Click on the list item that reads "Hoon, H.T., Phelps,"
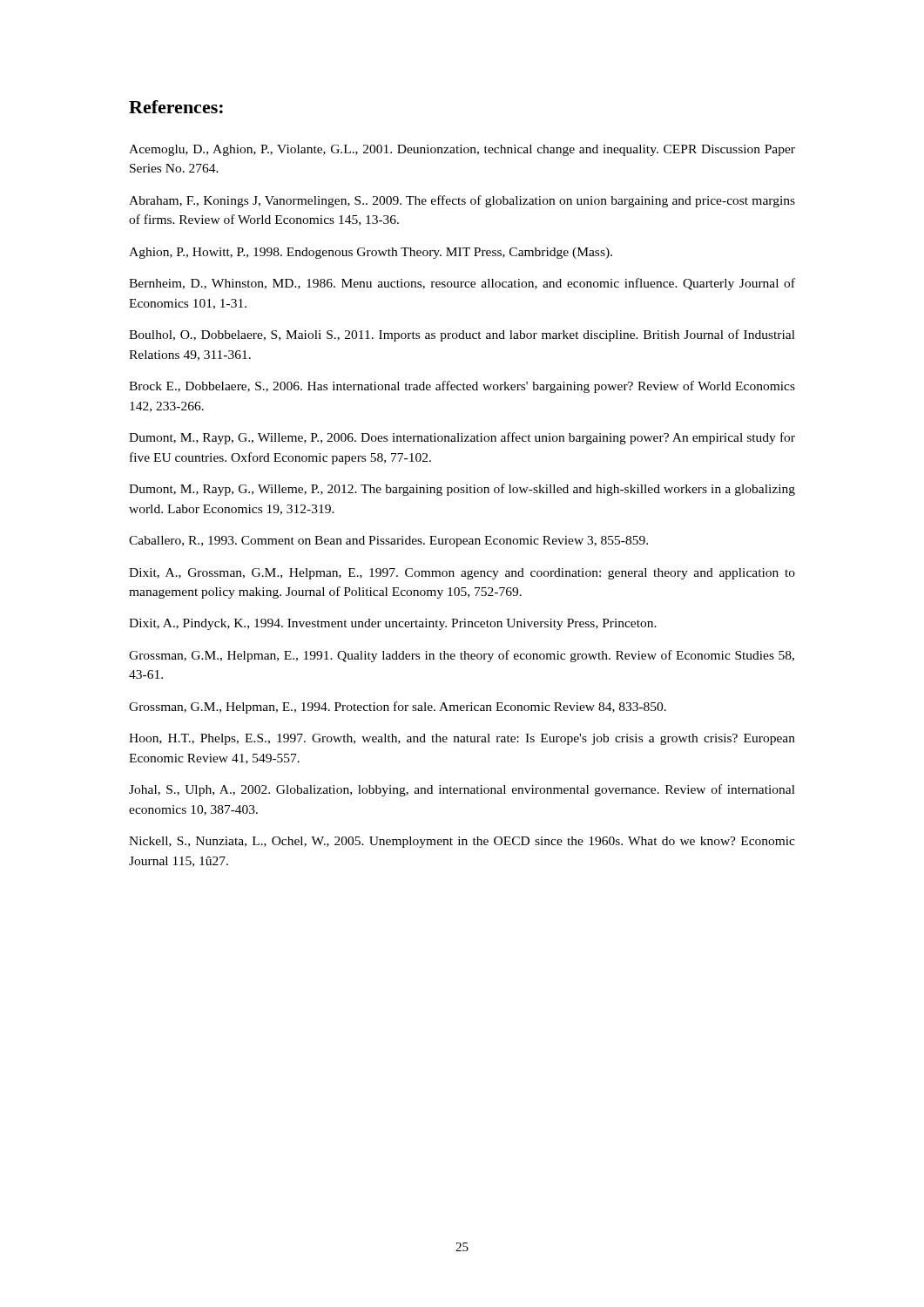 coord(462,748)
